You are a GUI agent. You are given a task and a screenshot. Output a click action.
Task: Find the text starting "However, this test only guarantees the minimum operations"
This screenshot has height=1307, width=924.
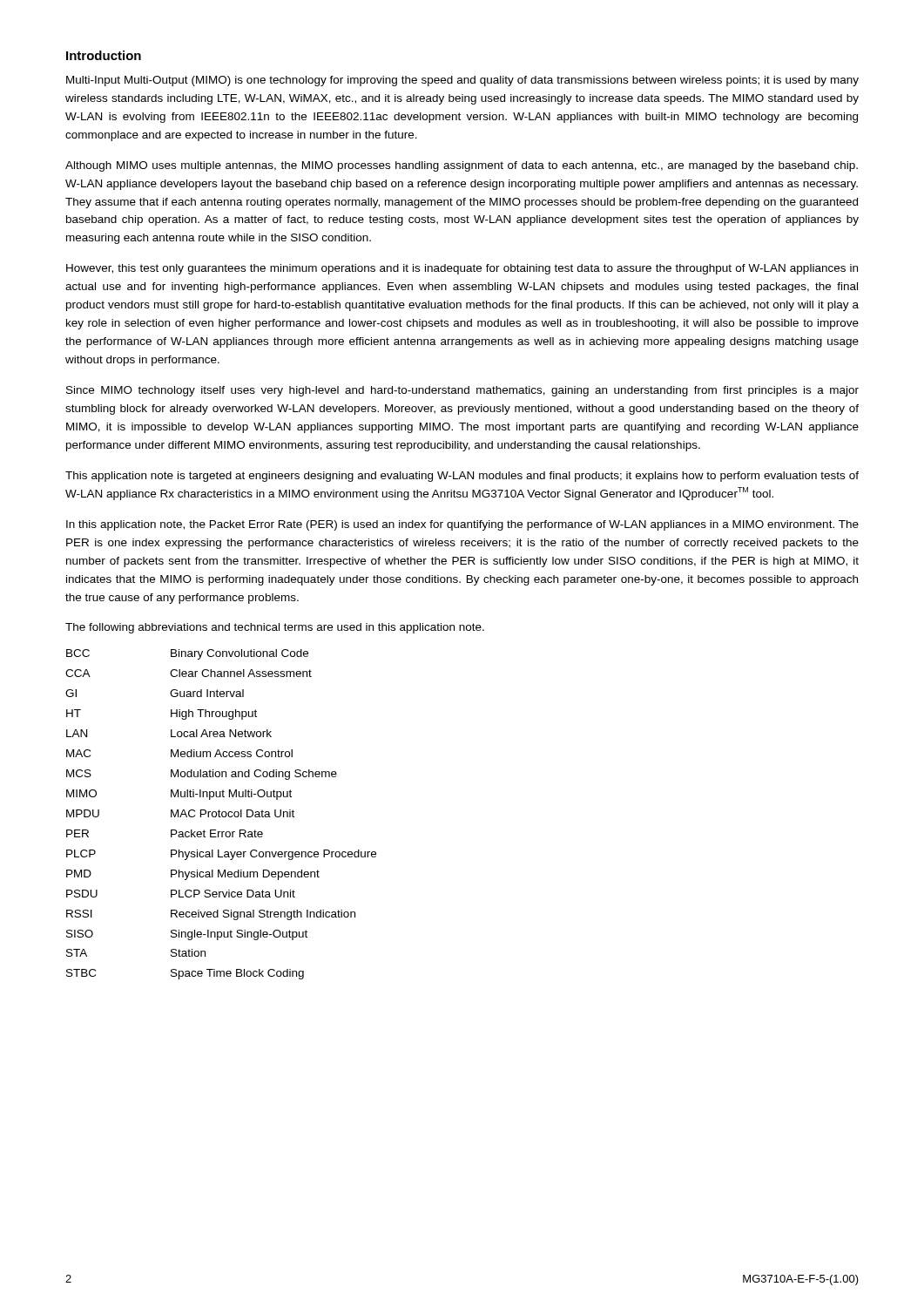pyautogui.click(x=462, y=314)
